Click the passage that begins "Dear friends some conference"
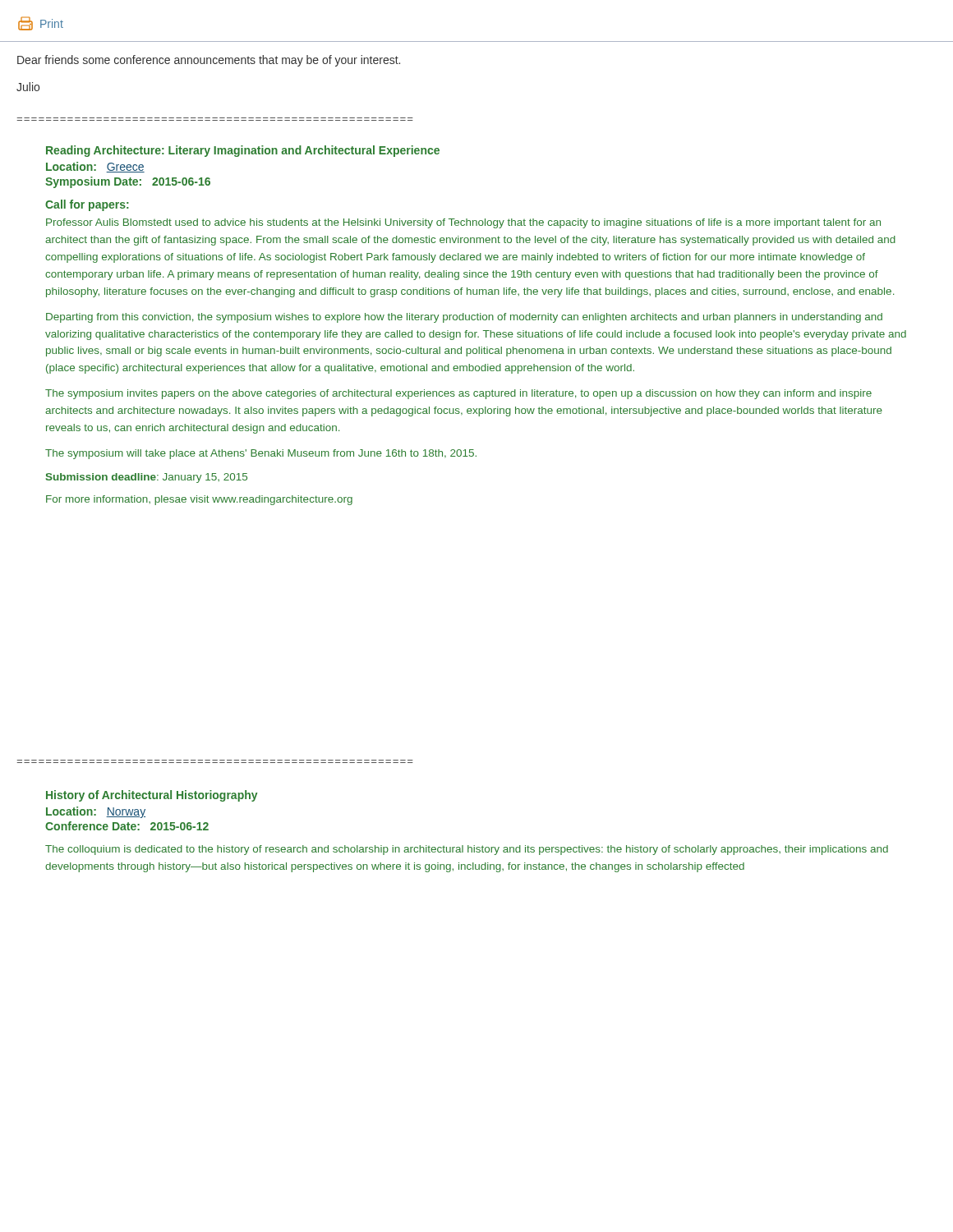The width and height of the screenshot is (953, 1232). coord(209,60)
